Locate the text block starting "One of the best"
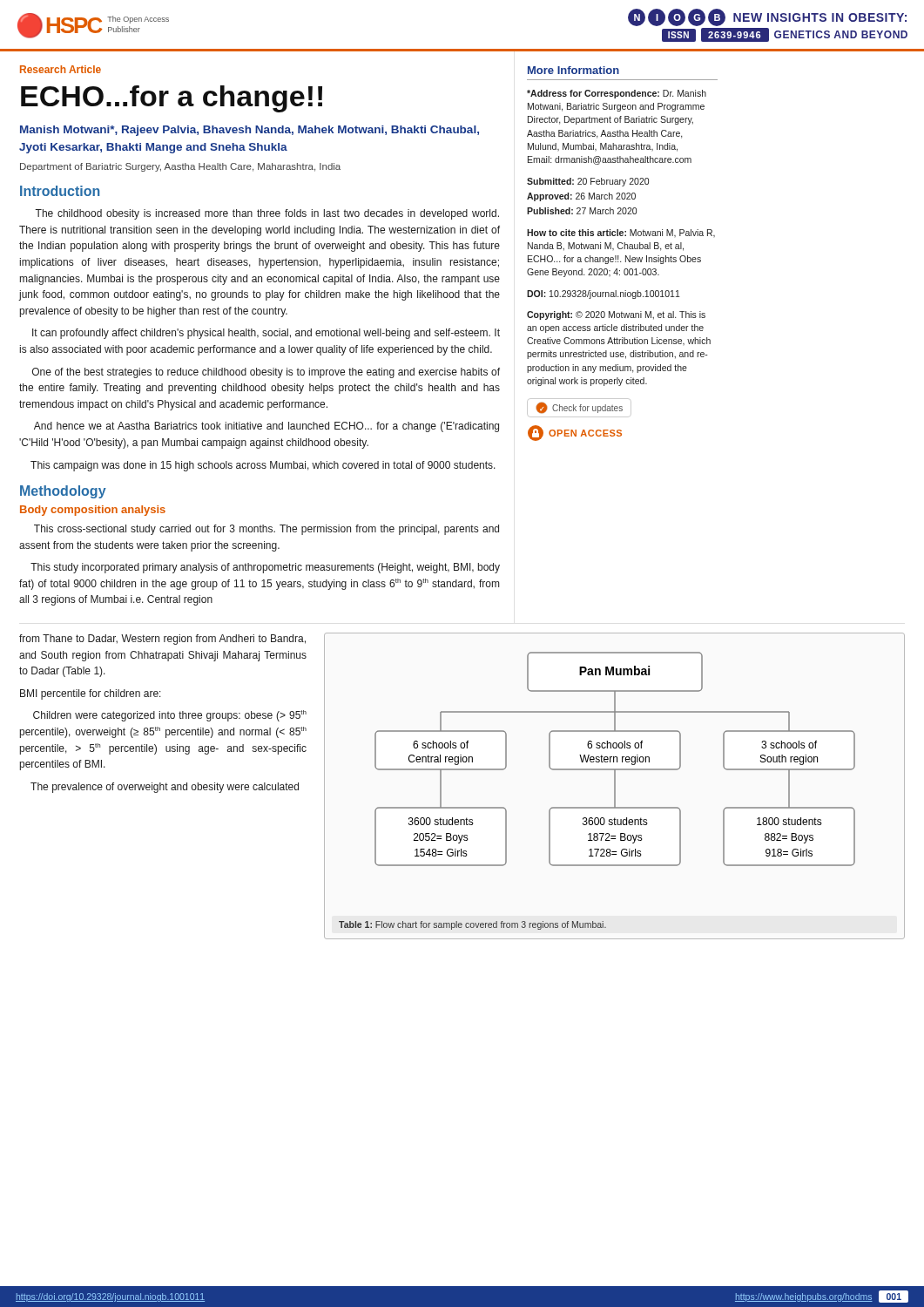This screenshot has height=1307, width=924. click(x=260, y=388)
